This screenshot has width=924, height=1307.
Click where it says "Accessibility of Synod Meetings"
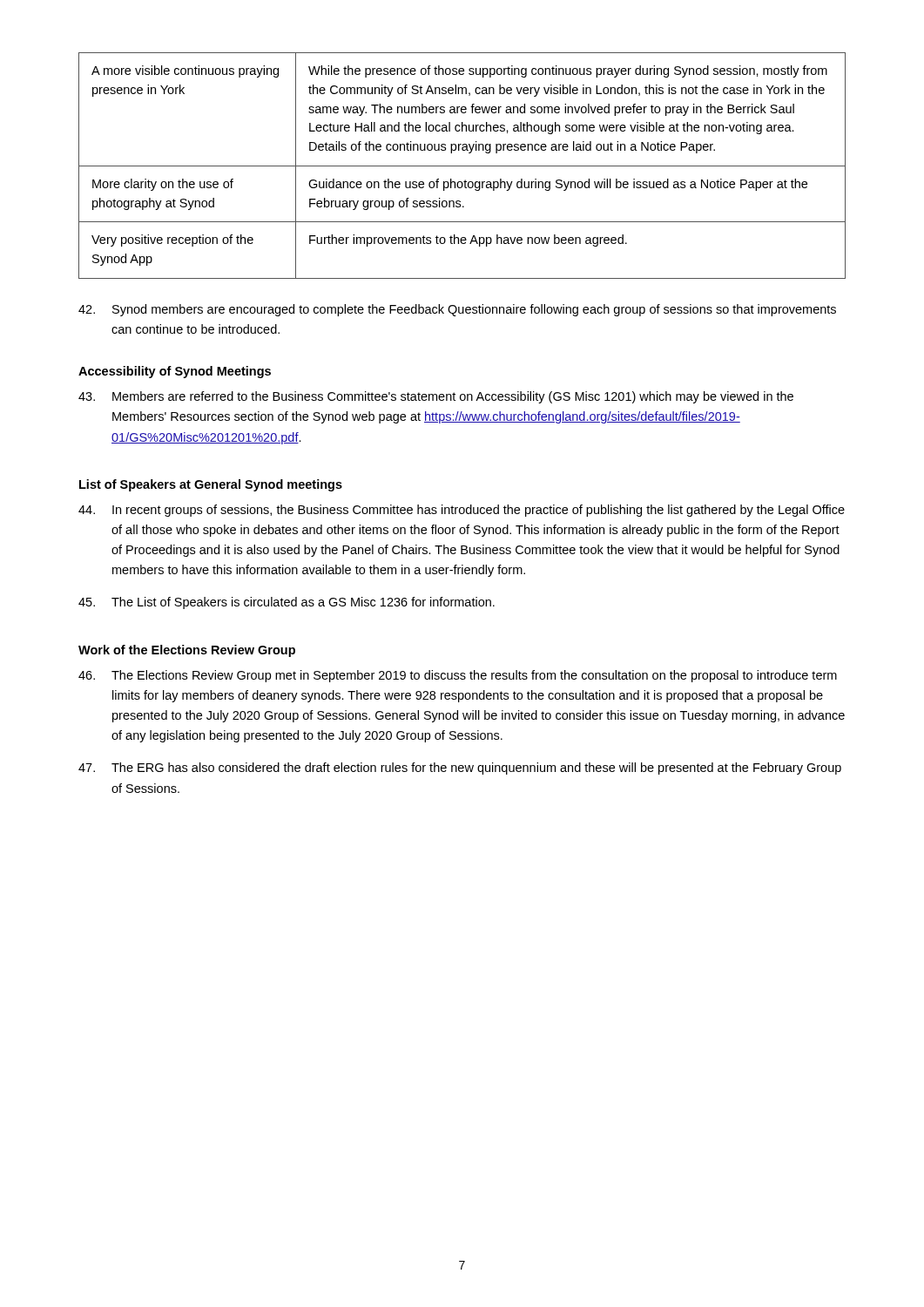(175, 371)
